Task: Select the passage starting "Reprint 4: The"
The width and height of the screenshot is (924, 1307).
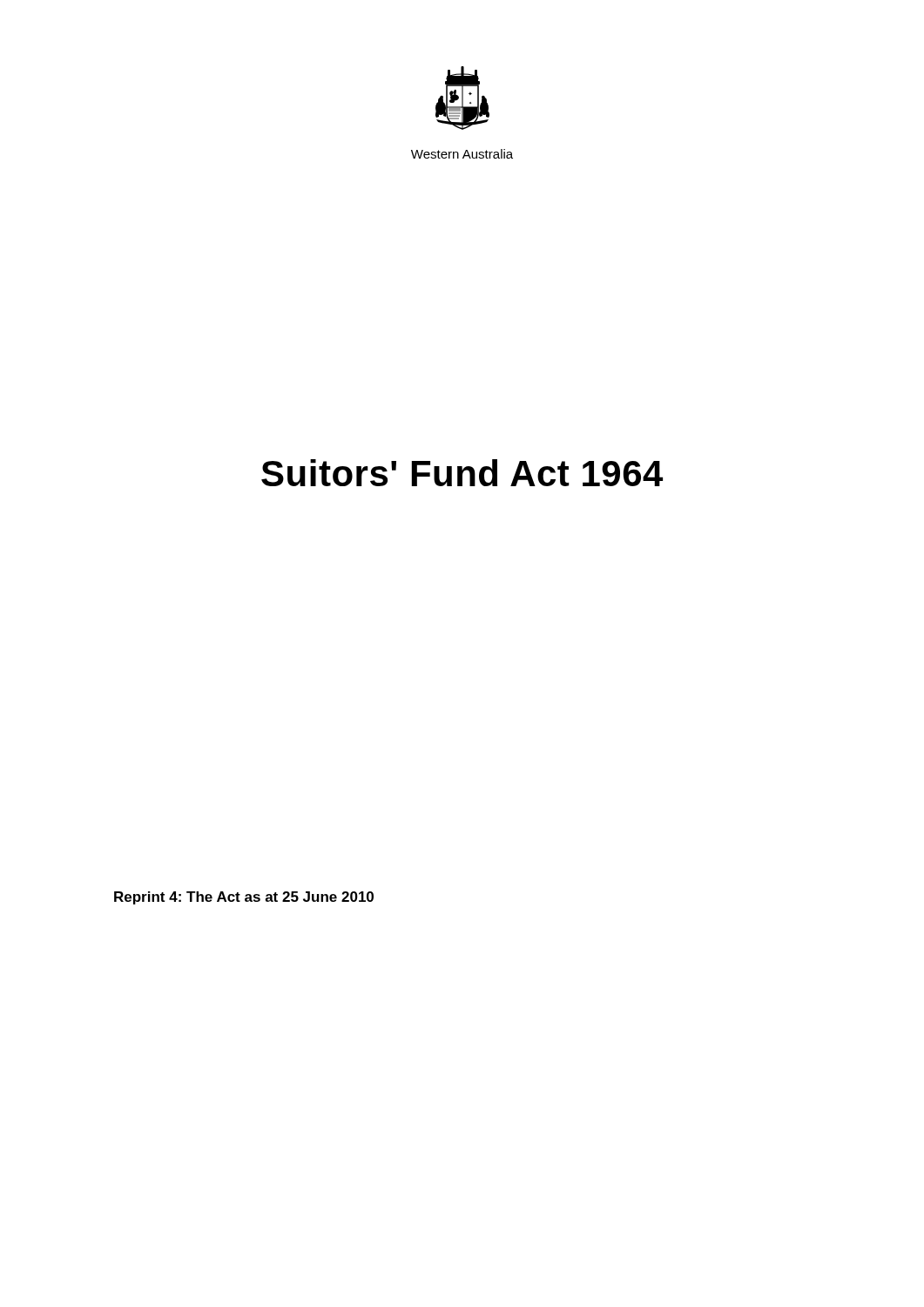Action: (x=244, y=897)
